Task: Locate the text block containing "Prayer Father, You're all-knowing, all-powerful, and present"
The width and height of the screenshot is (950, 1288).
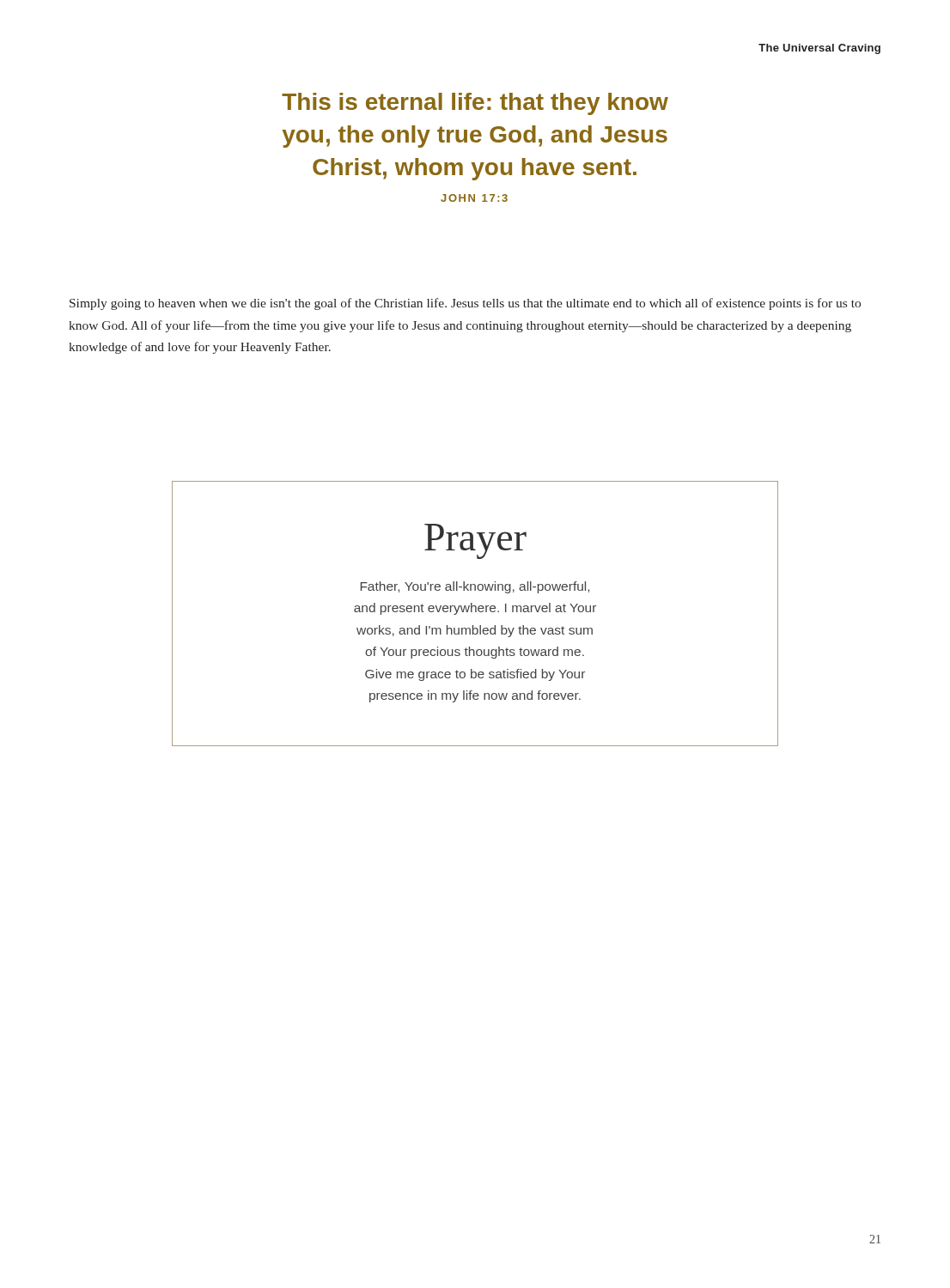Action: pyautogui.click(x=475, y=611)
